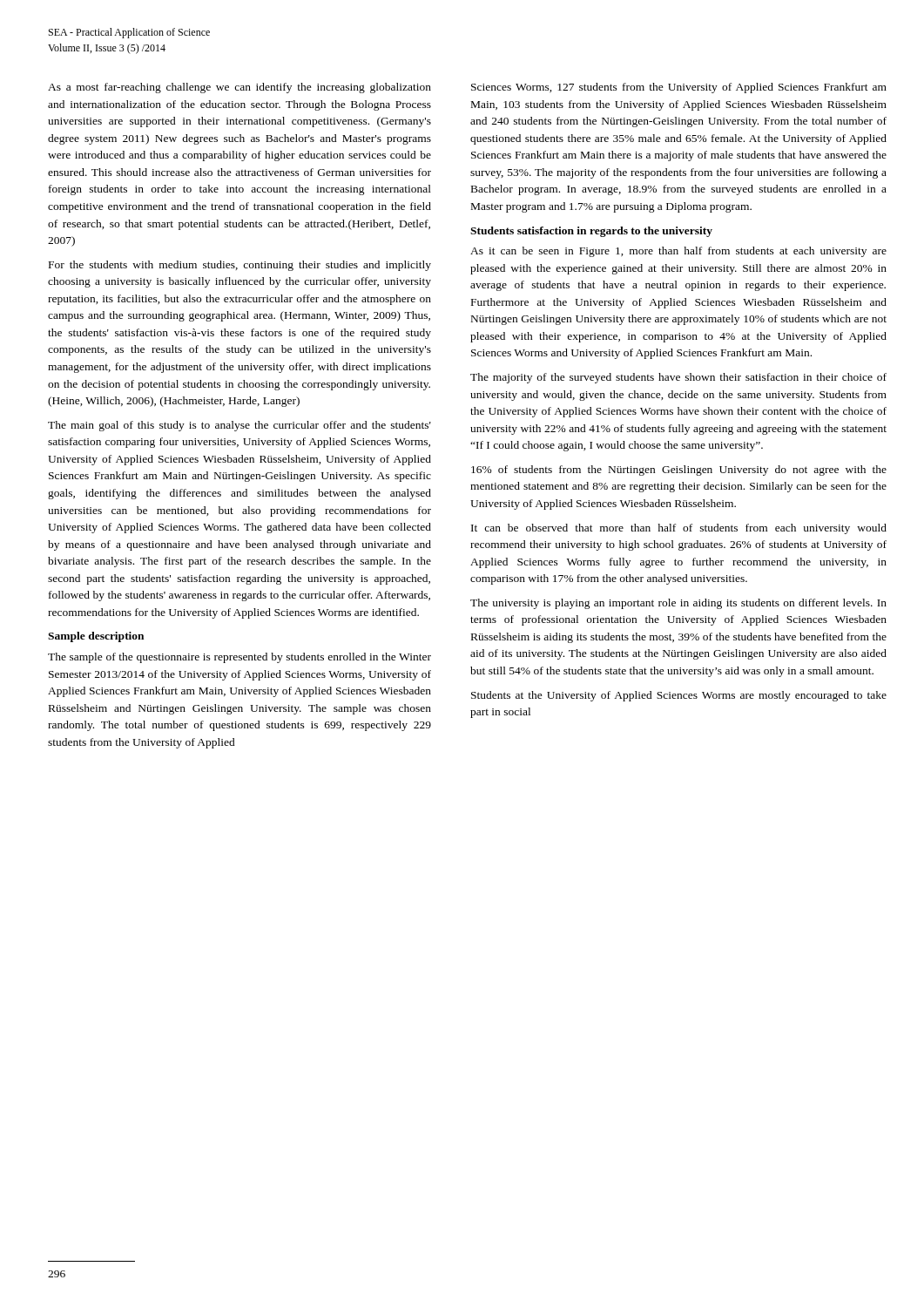Viewport: 924px width, 1307px height.
Task: Point to the text starting "Students satisfaction in regards to the university"
Action: (x=678, y=230)
